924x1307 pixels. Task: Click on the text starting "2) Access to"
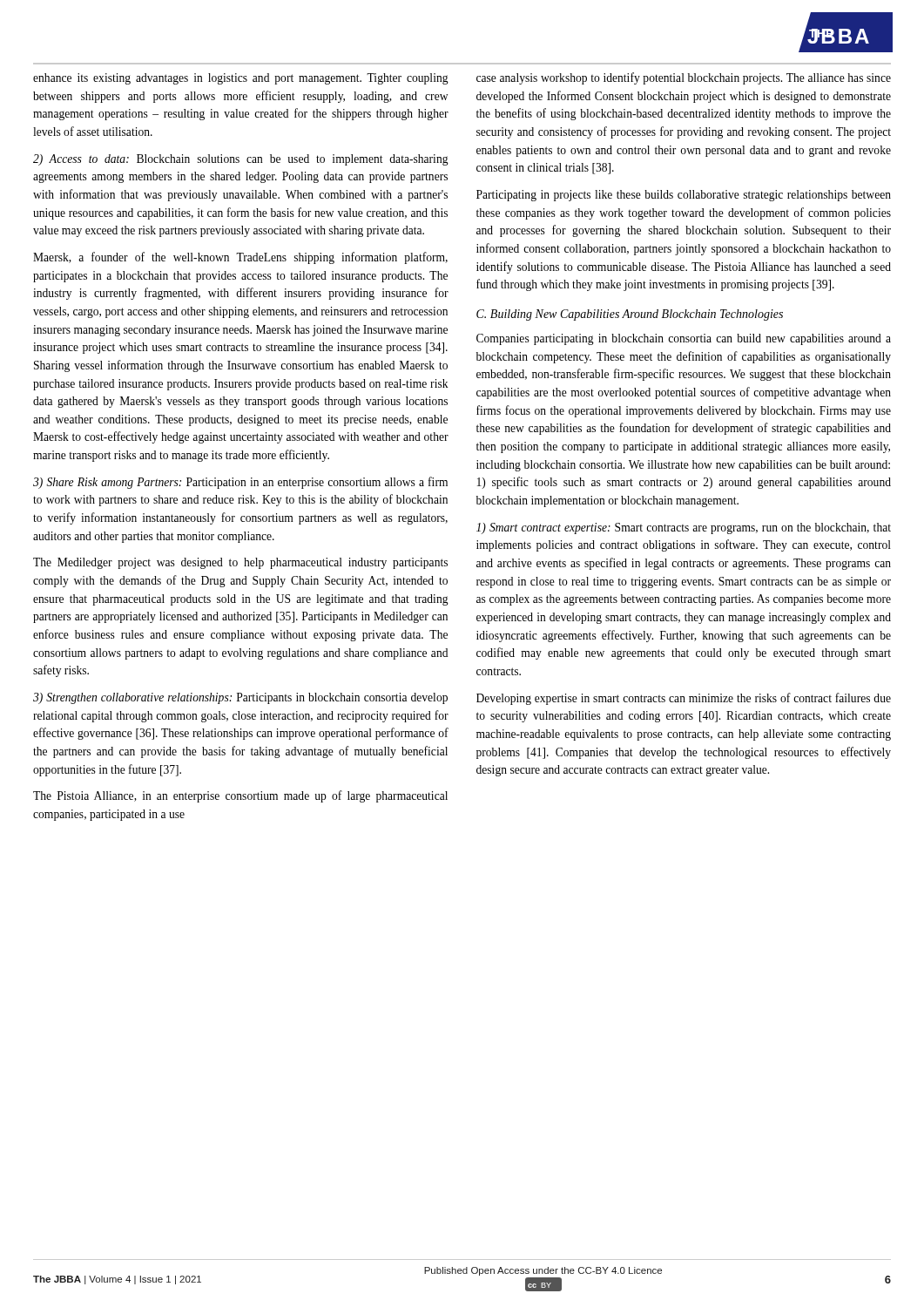click(x=241, y=195)
